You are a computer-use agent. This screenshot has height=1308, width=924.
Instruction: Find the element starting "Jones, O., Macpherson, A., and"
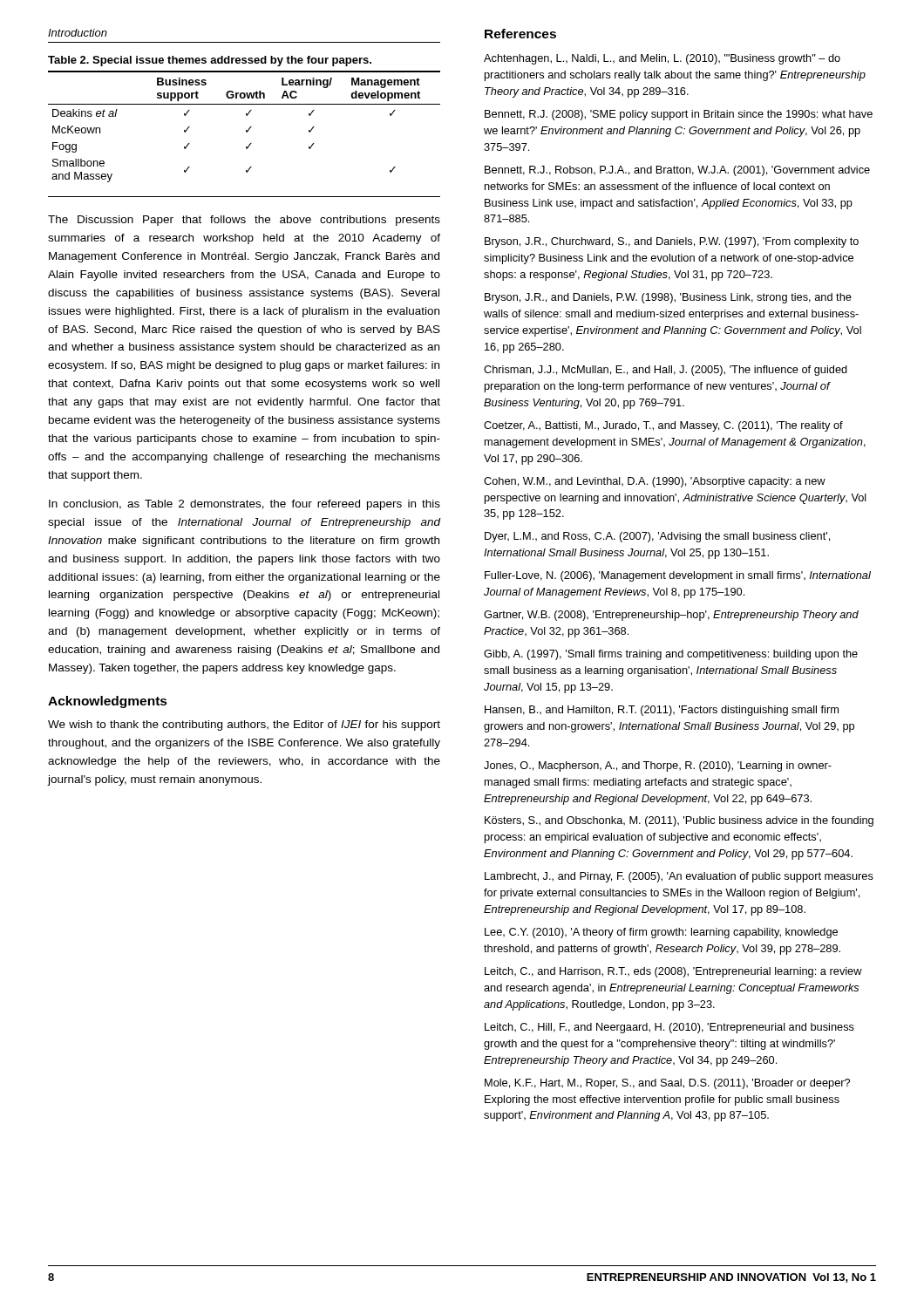[658, 781]
